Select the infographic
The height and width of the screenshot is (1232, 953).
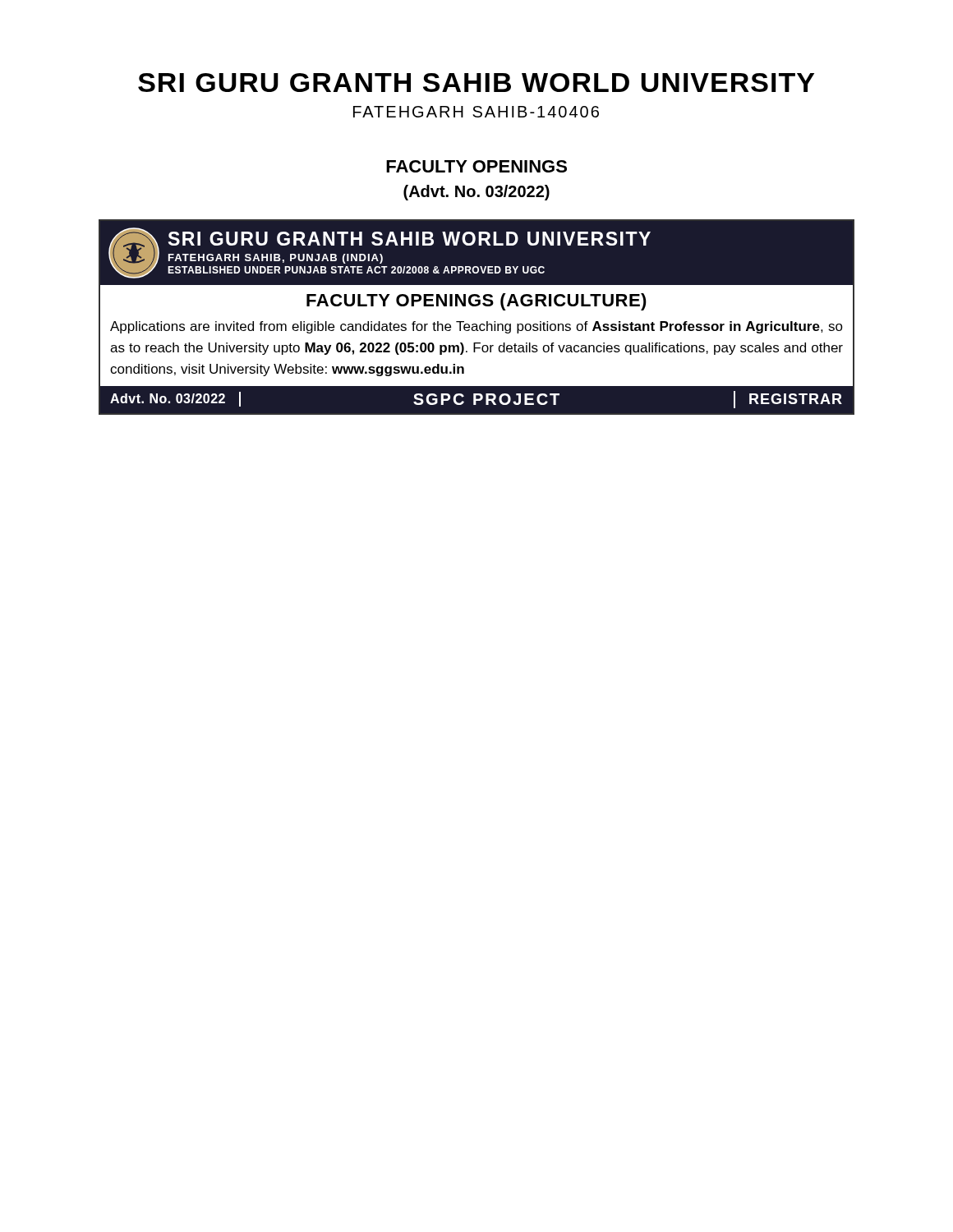point(476,317)
